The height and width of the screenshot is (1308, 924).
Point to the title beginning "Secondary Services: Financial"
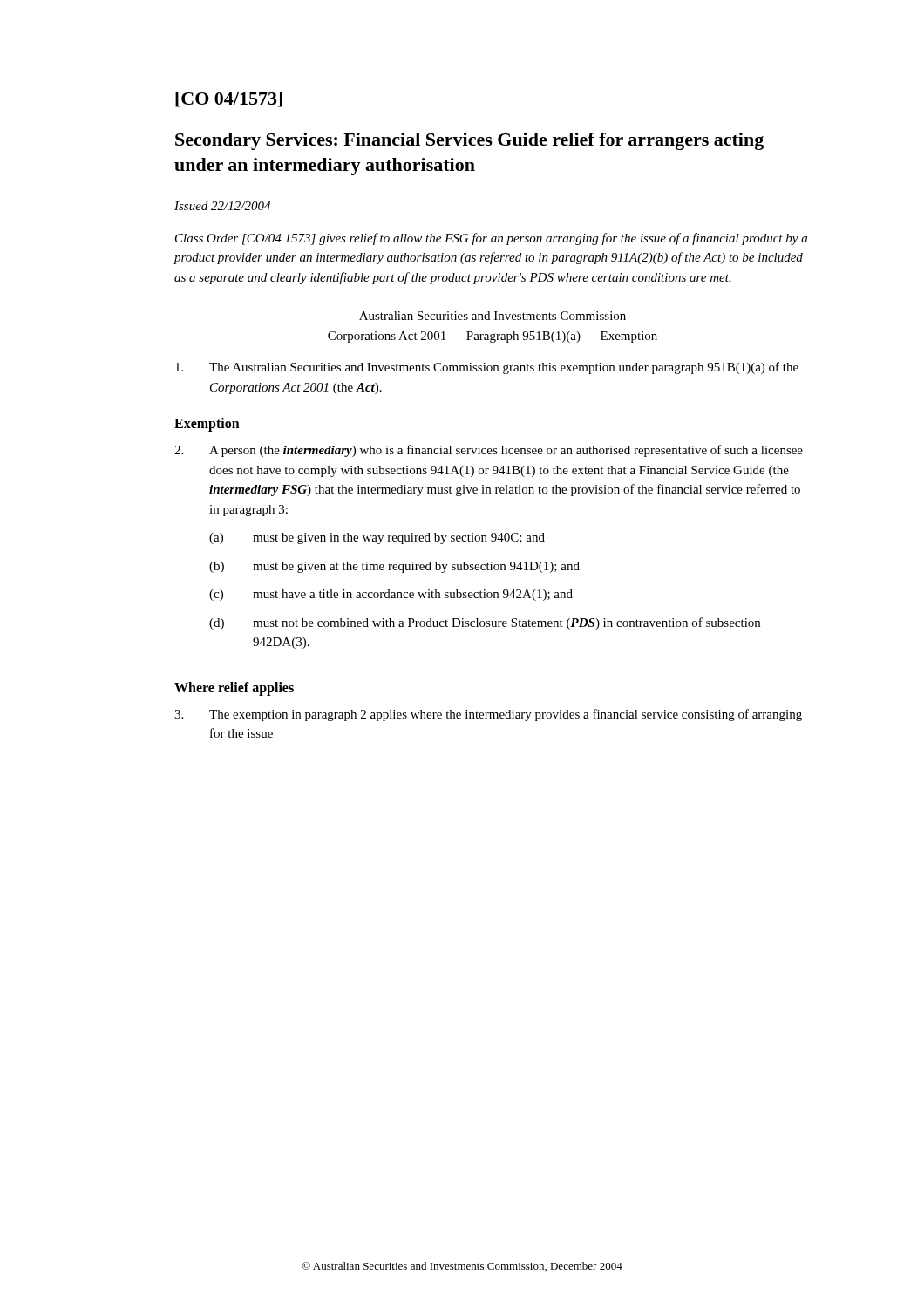click(x=469, y=152)
